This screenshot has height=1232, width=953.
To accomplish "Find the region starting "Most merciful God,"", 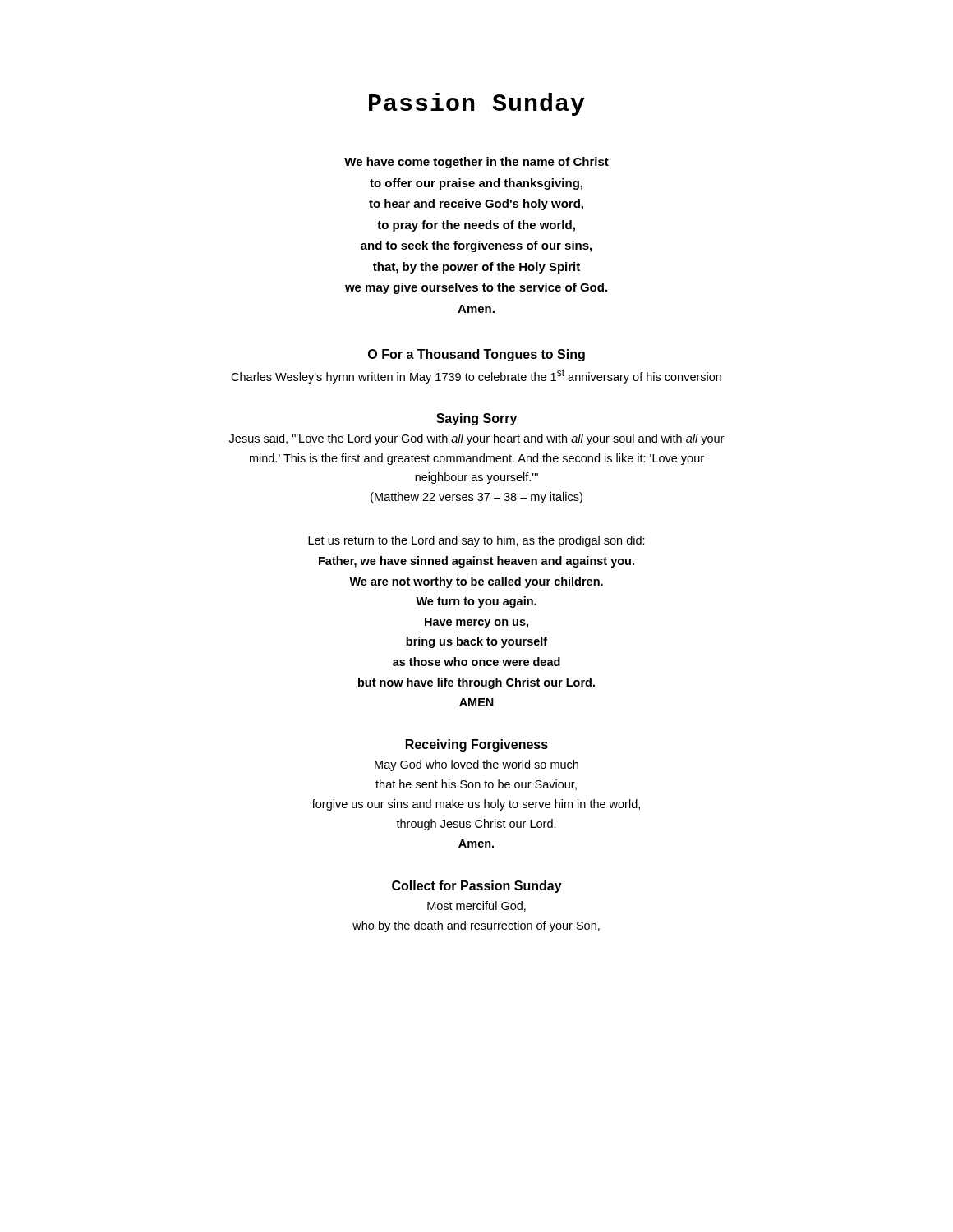I will click(476, 915).
